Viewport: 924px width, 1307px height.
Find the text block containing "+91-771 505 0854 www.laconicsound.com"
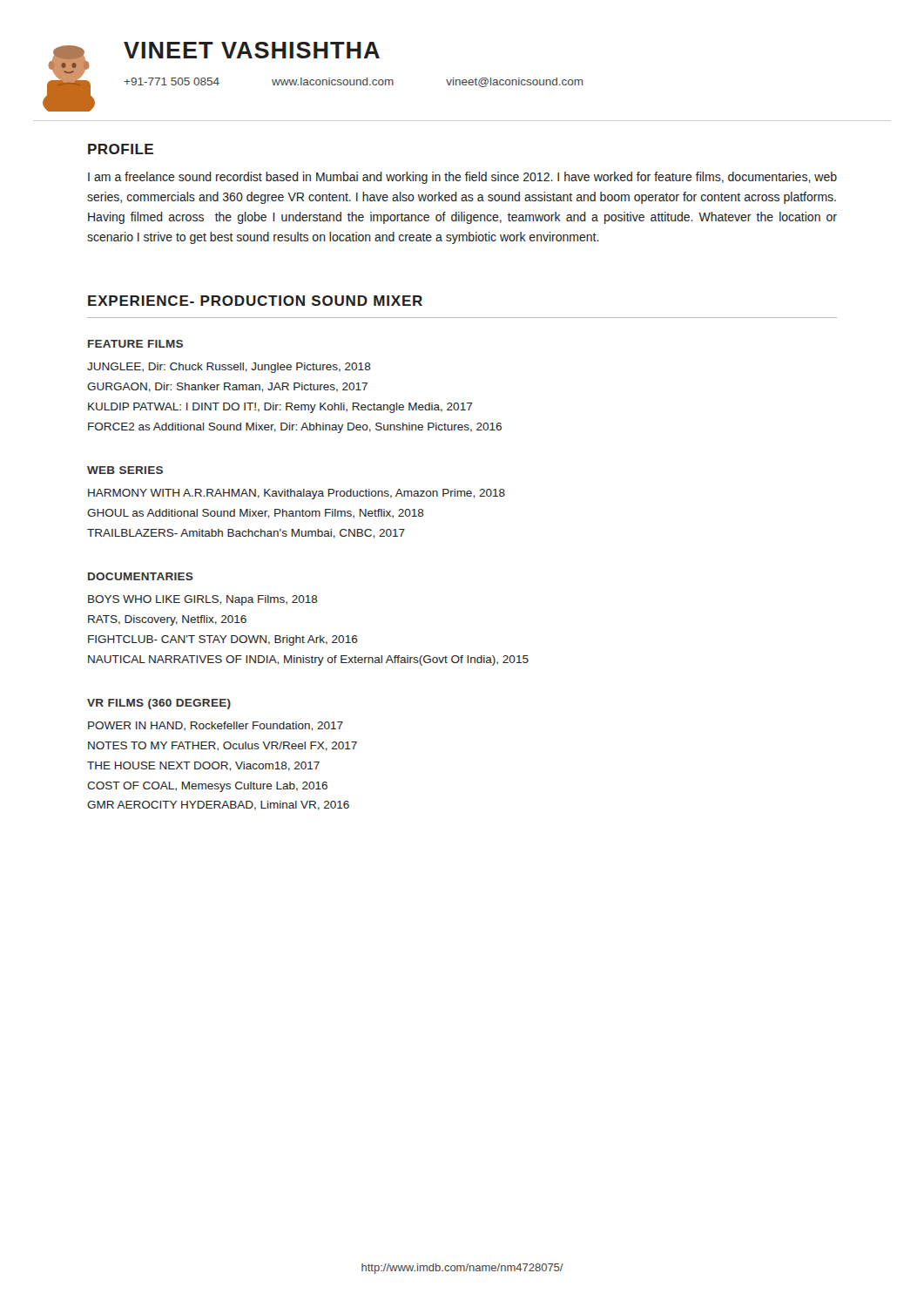pyautogui.click(x=354, y=81)
